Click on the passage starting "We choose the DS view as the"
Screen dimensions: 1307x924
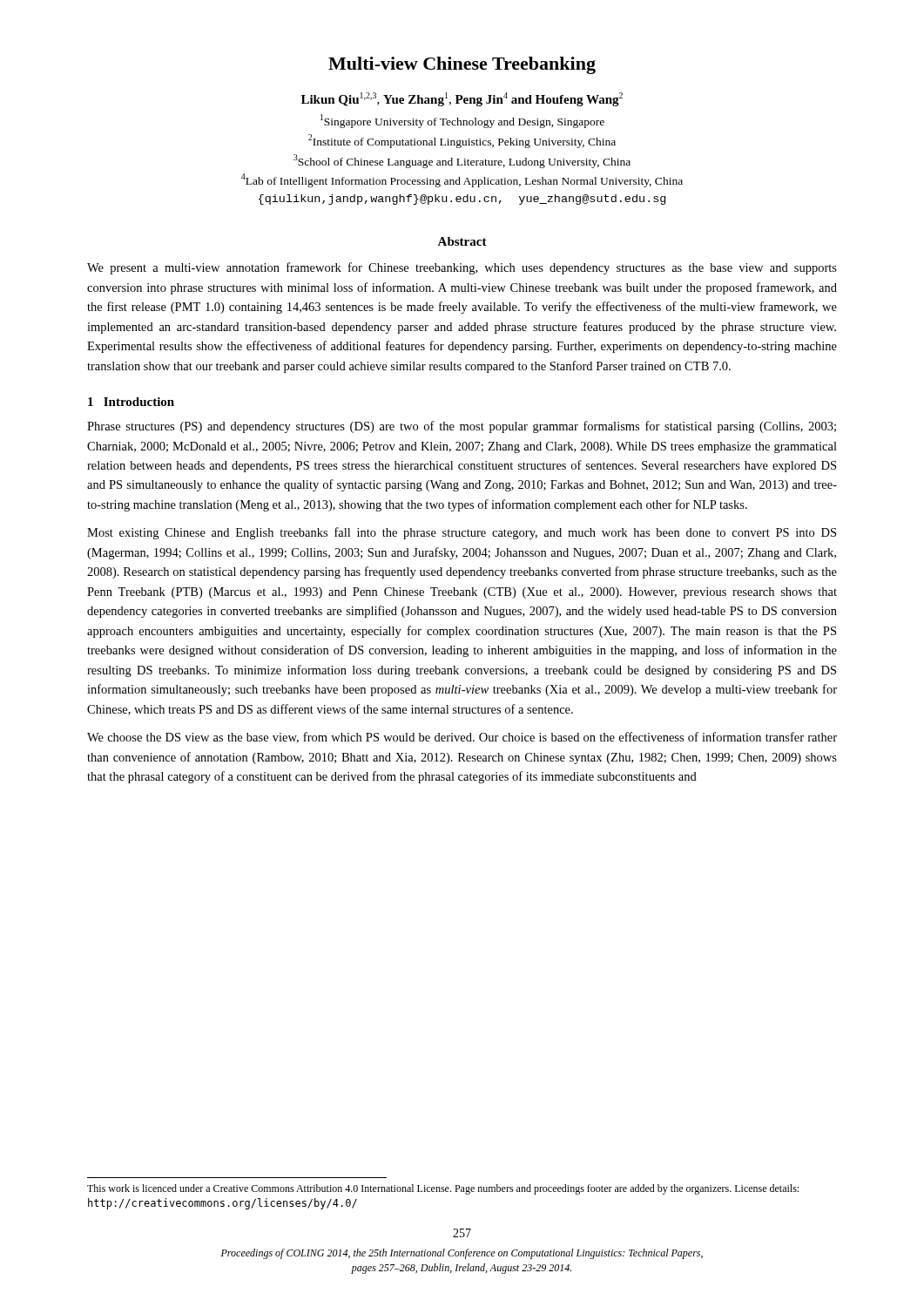click(462, 757)
